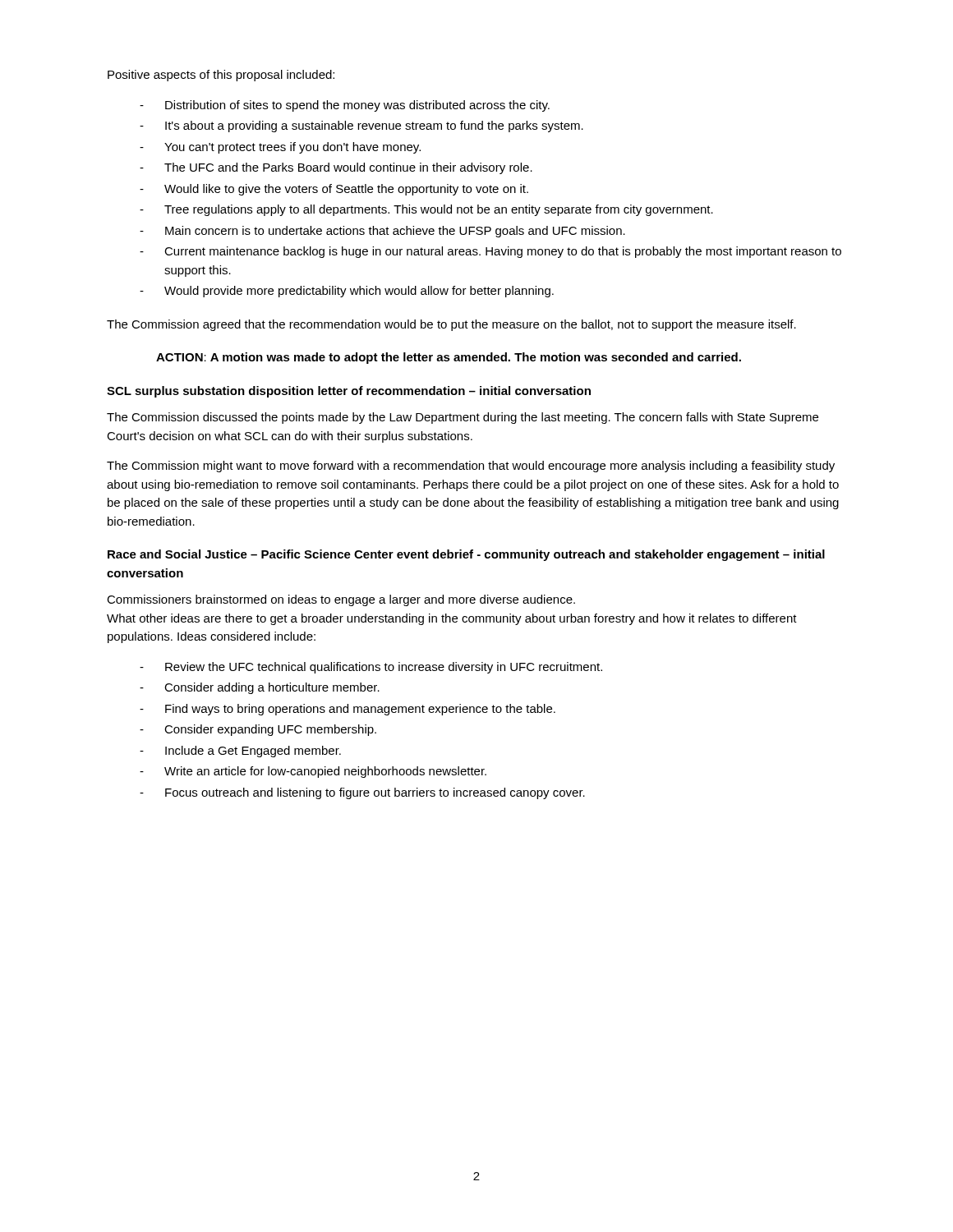Select the list item that says "- Consider adding a horticulture"
953x1232 pixels.
coord(260,688)
